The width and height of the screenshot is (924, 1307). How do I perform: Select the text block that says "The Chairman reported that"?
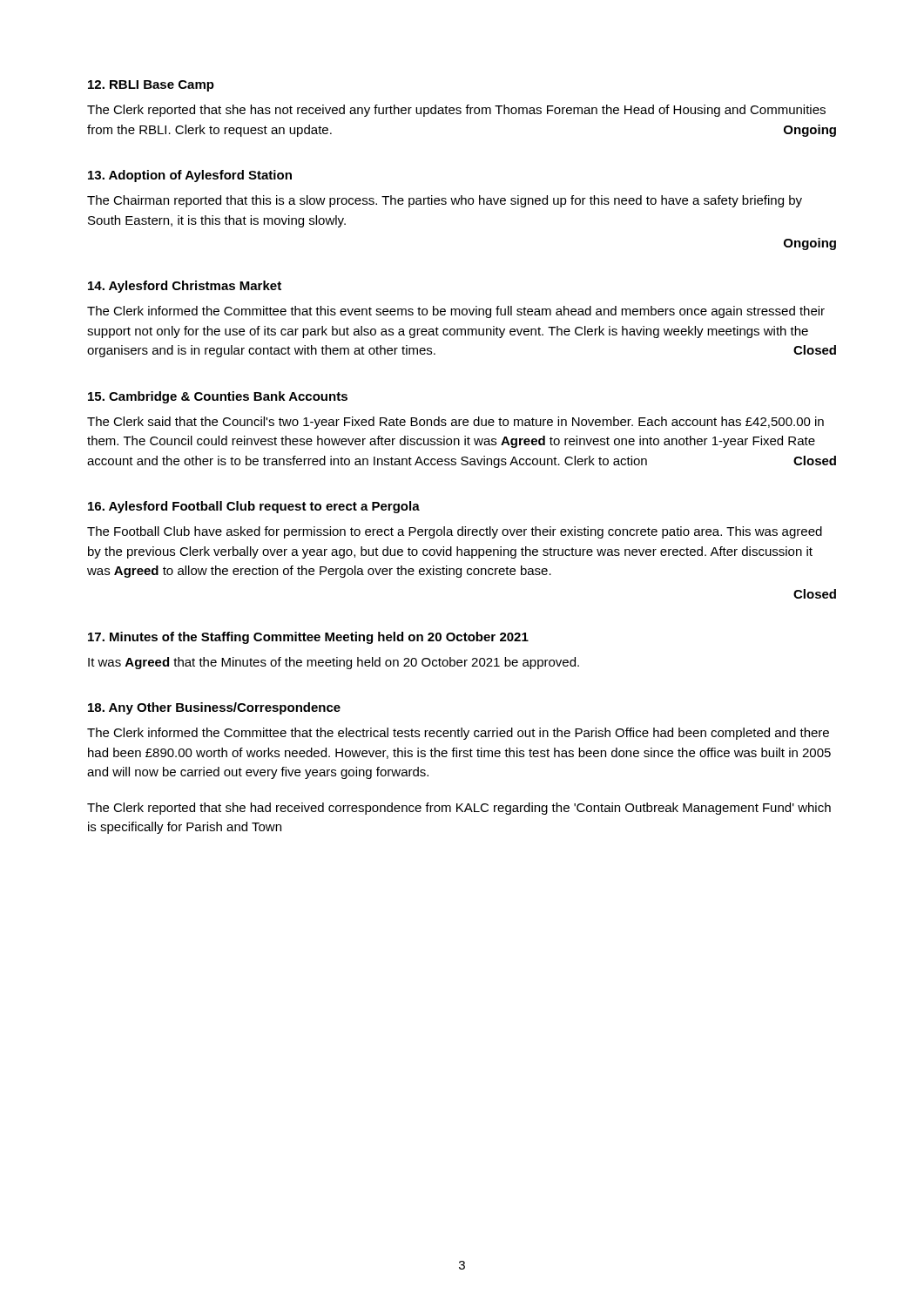[445, 210]
